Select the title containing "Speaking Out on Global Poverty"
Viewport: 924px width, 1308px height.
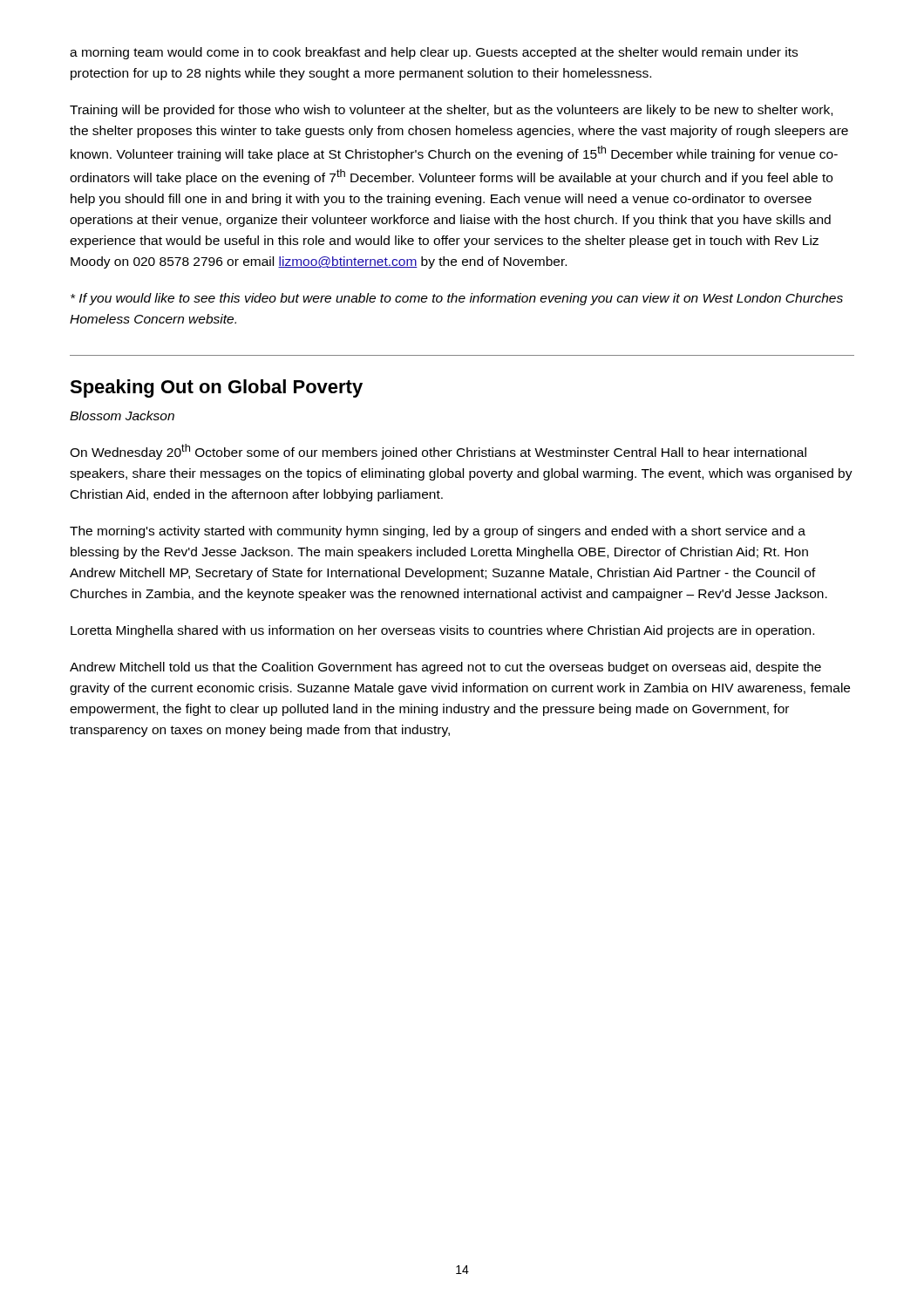(x=216, y=388)
